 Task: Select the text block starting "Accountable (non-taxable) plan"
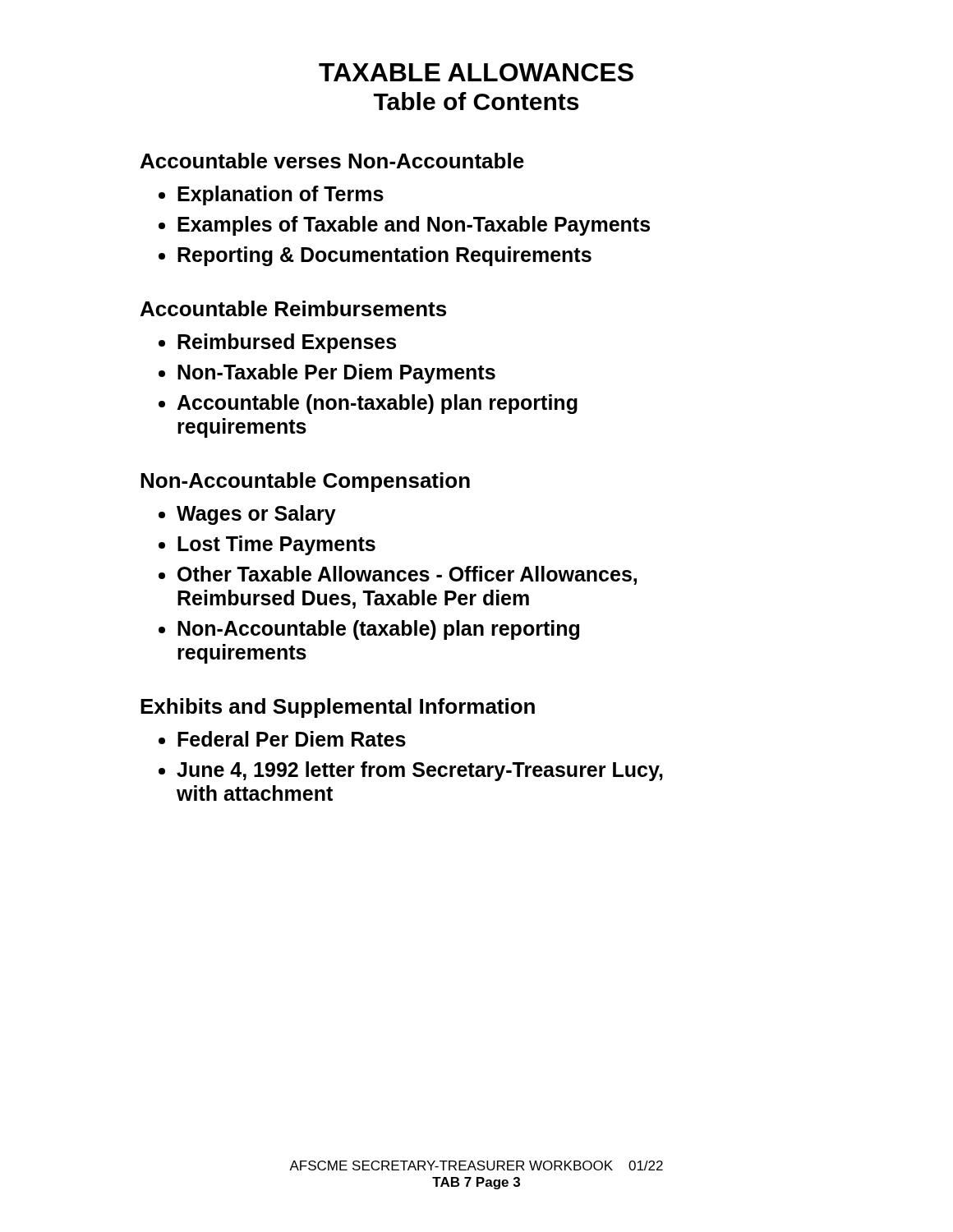377,414
